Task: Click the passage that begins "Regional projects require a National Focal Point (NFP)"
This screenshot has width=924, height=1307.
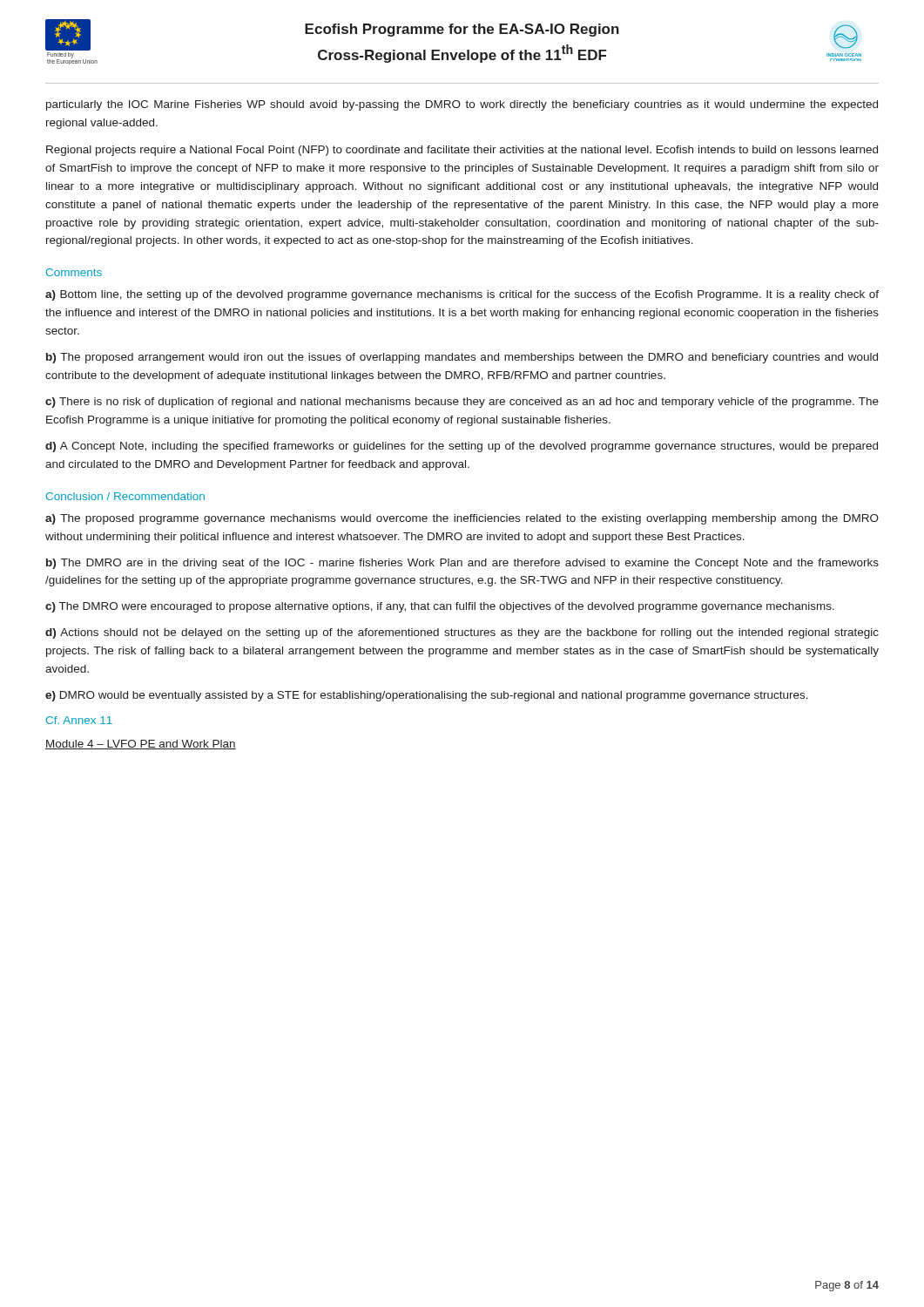Action: coord(462,195)
